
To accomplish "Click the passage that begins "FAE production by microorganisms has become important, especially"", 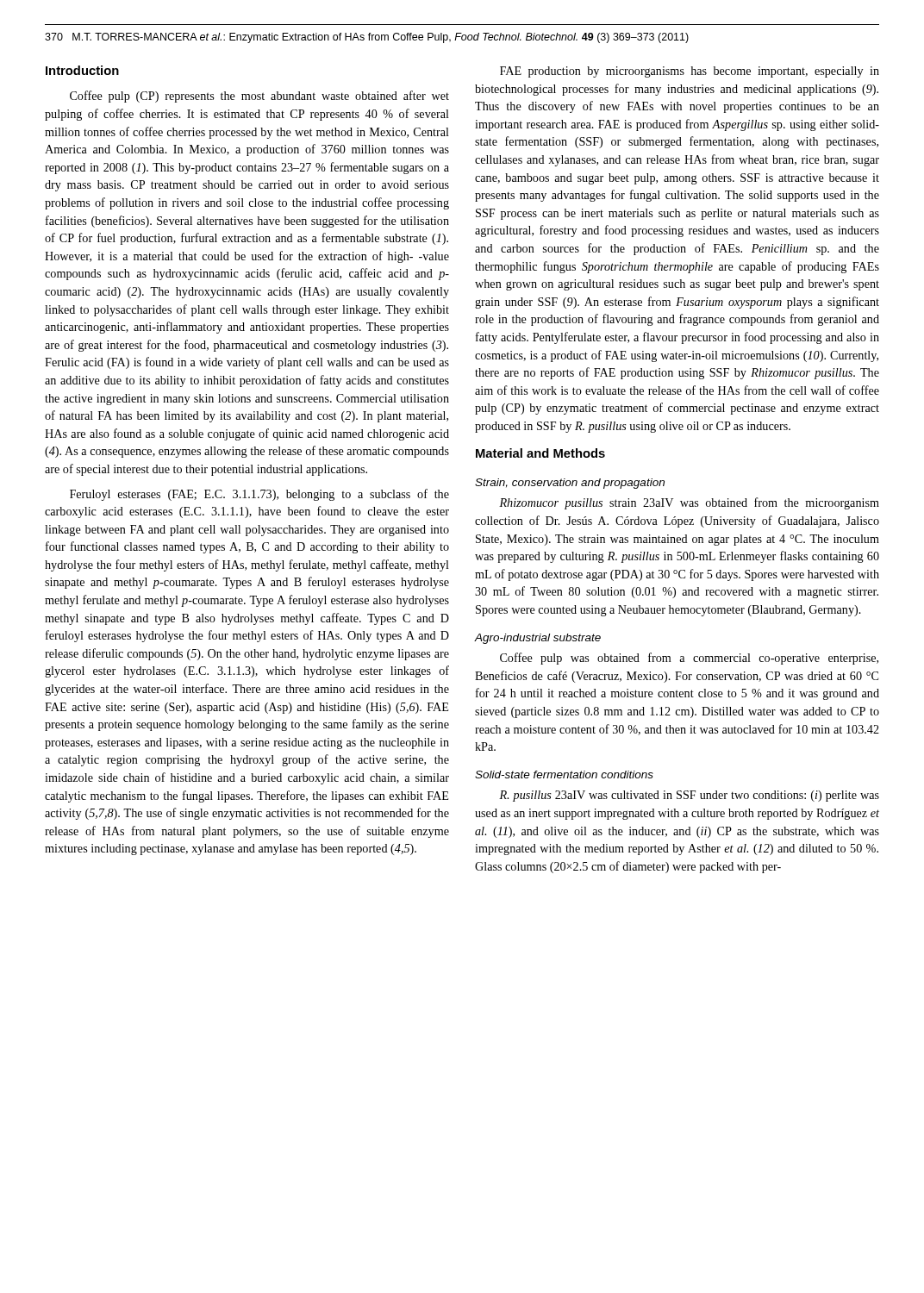I will [677, 248].
